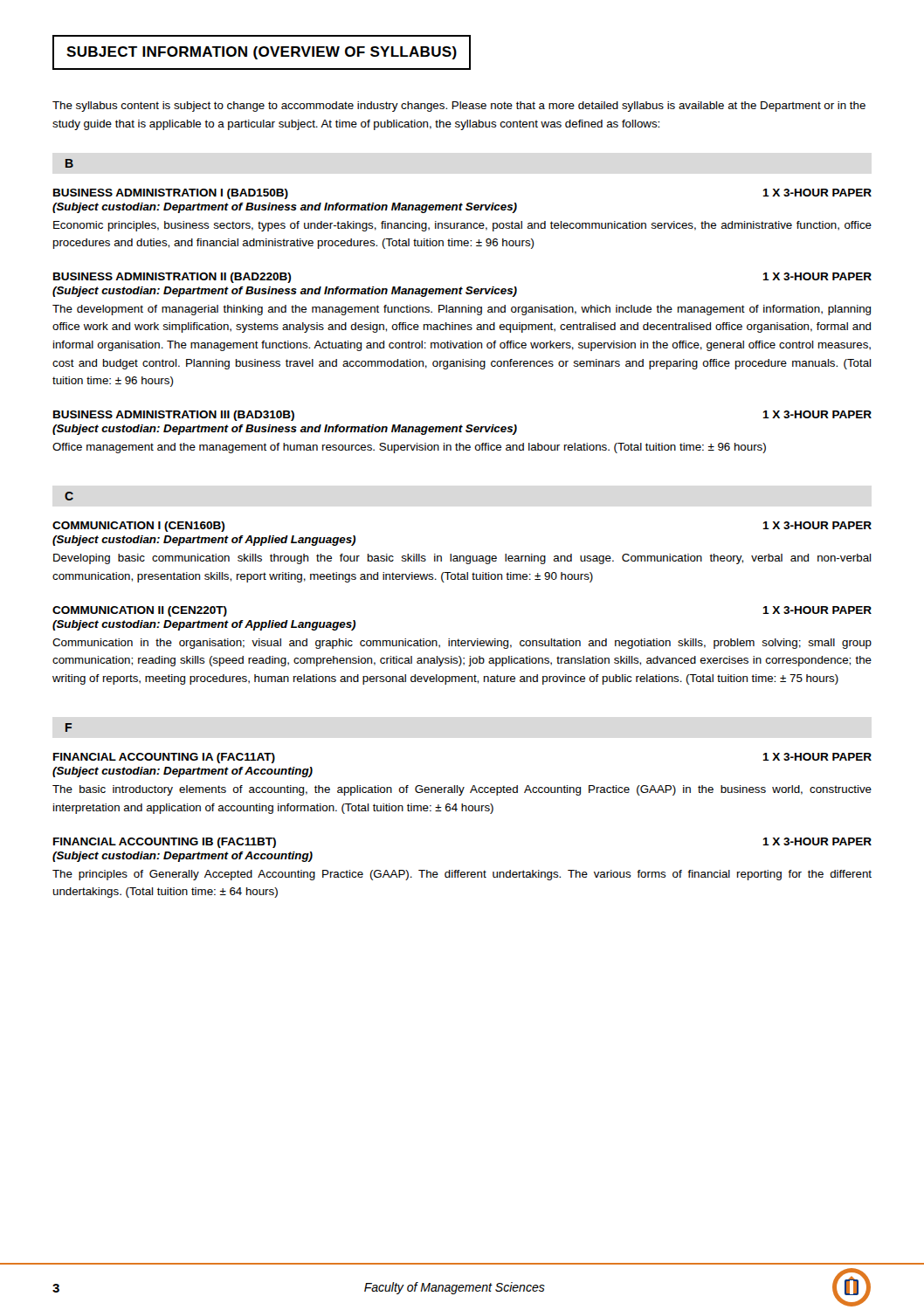This screenshot has height=1310, width=924.
Task: Locate the region starting "FINANCIAL ACCOUNTING IA (FAC11AT) 1 X"
Action: [x=462, y=784]
